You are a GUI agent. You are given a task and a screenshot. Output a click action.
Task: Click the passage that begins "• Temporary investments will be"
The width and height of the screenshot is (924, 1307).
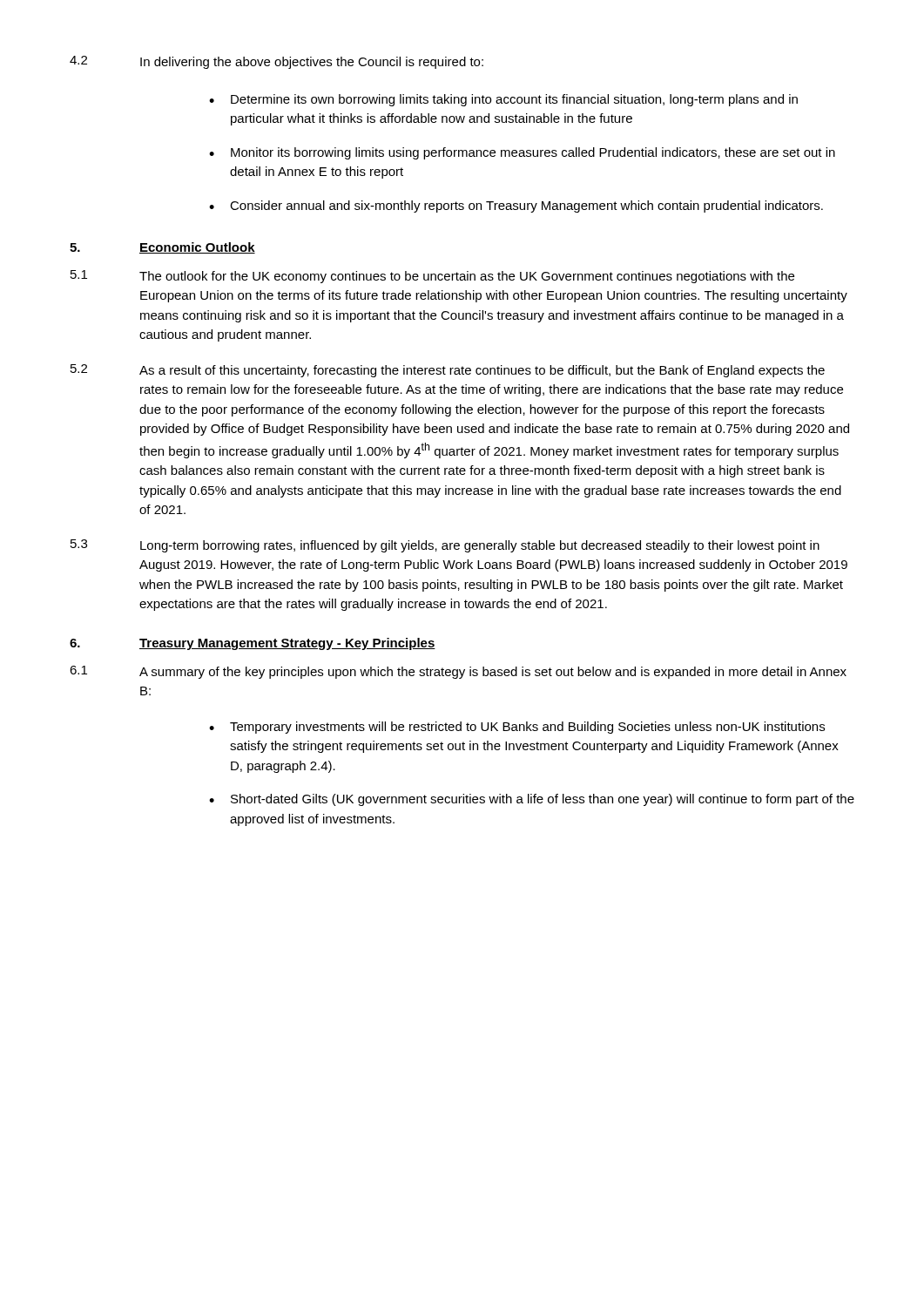(x=532, y=746)
